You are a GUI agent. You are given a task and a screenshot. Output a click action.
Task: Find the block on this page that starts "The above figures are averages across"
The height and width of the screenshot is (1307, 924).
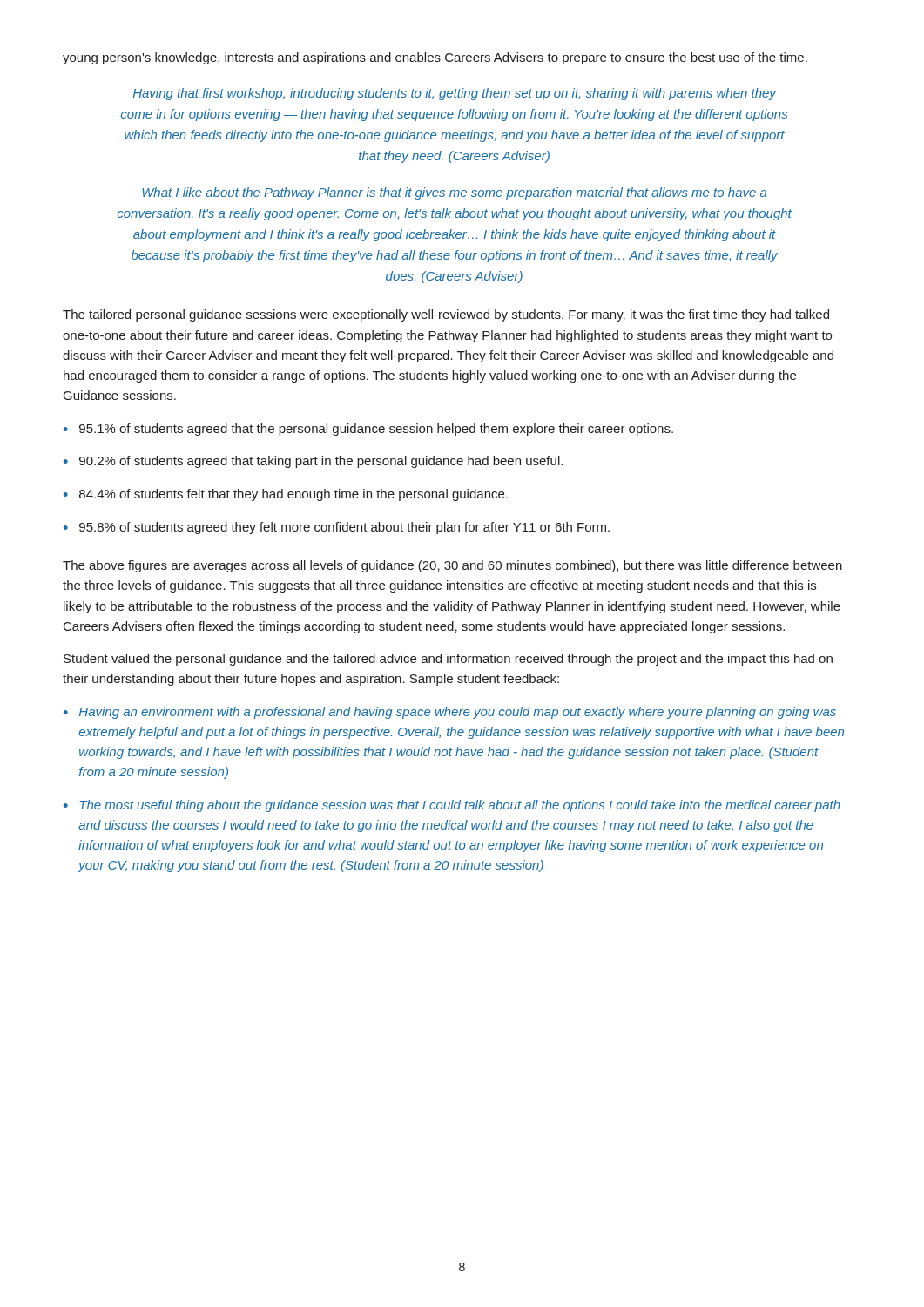(453, 595)
